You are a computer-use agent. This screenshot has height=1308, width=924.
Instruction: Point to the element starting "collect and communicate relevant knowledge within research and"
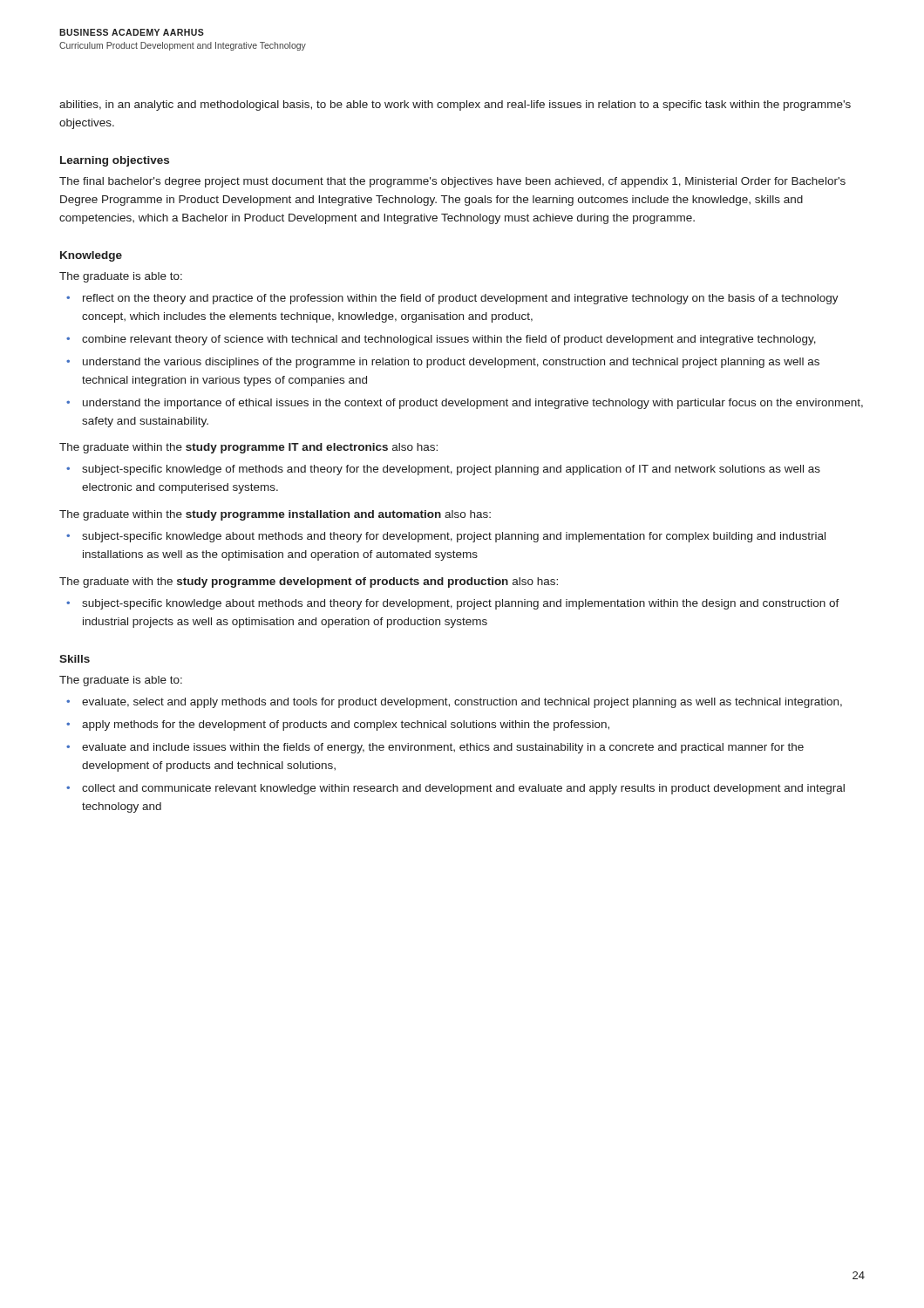click(464, 797)
